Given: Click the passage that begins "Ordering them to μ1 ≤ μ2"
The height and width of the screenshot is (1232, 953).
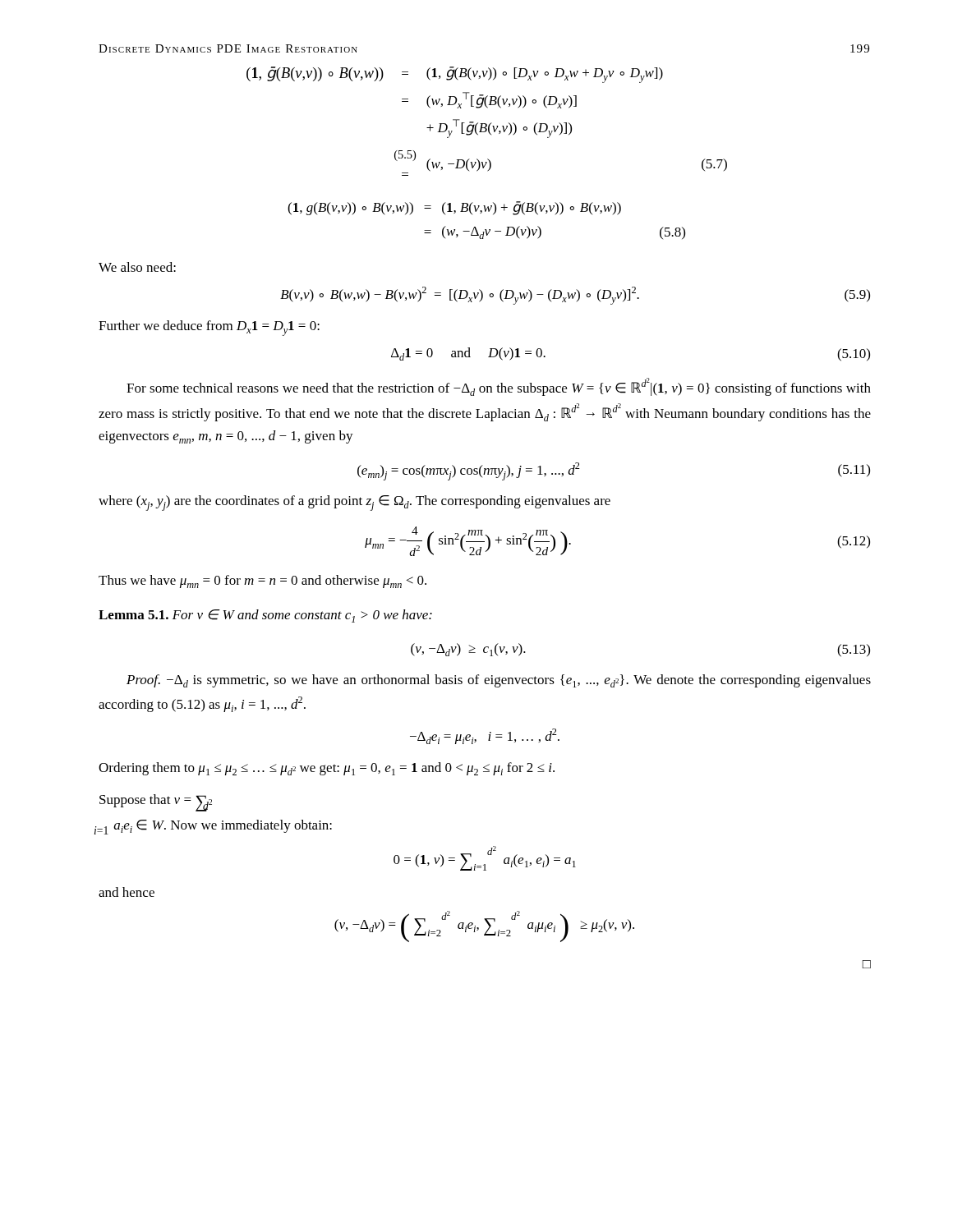Looking at the screenshot, I should click(327, 769).
